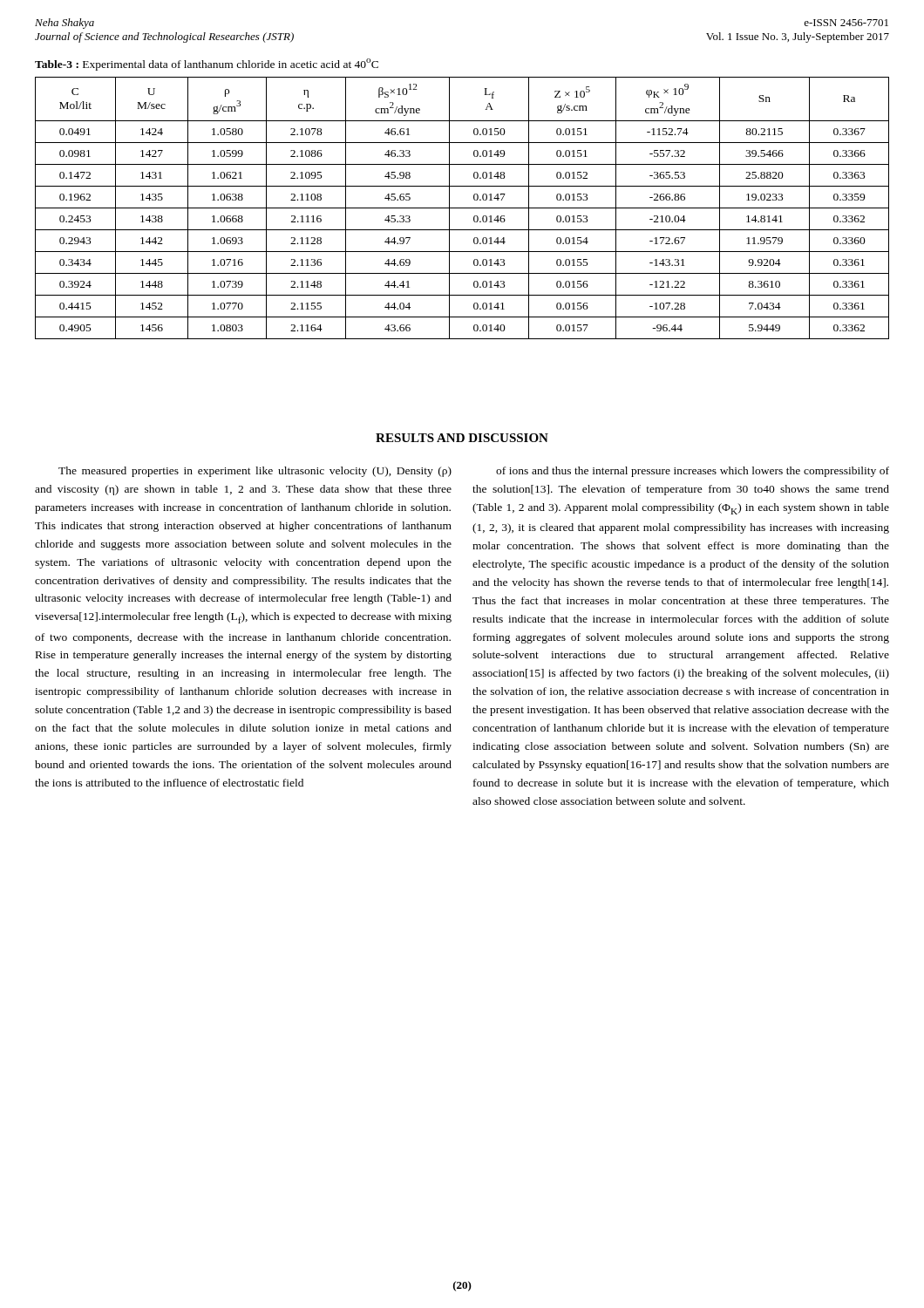Select the element starting "RESULTS AND DISCUSSION"
This screenshot has height=1308, width=924.
462,438
